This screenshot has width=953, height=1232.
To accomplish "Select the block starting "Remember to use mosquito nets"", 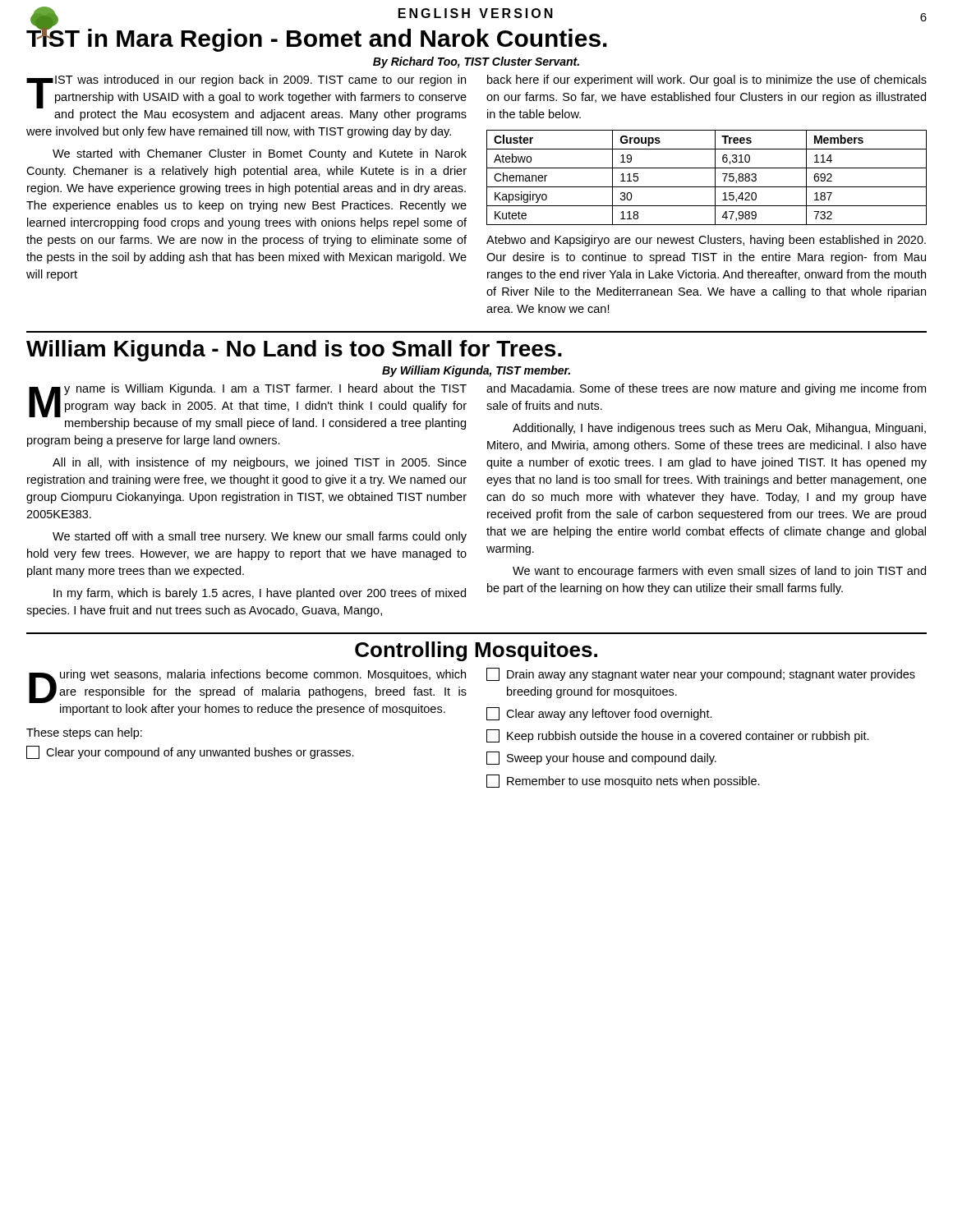I will tap(623, 781).
